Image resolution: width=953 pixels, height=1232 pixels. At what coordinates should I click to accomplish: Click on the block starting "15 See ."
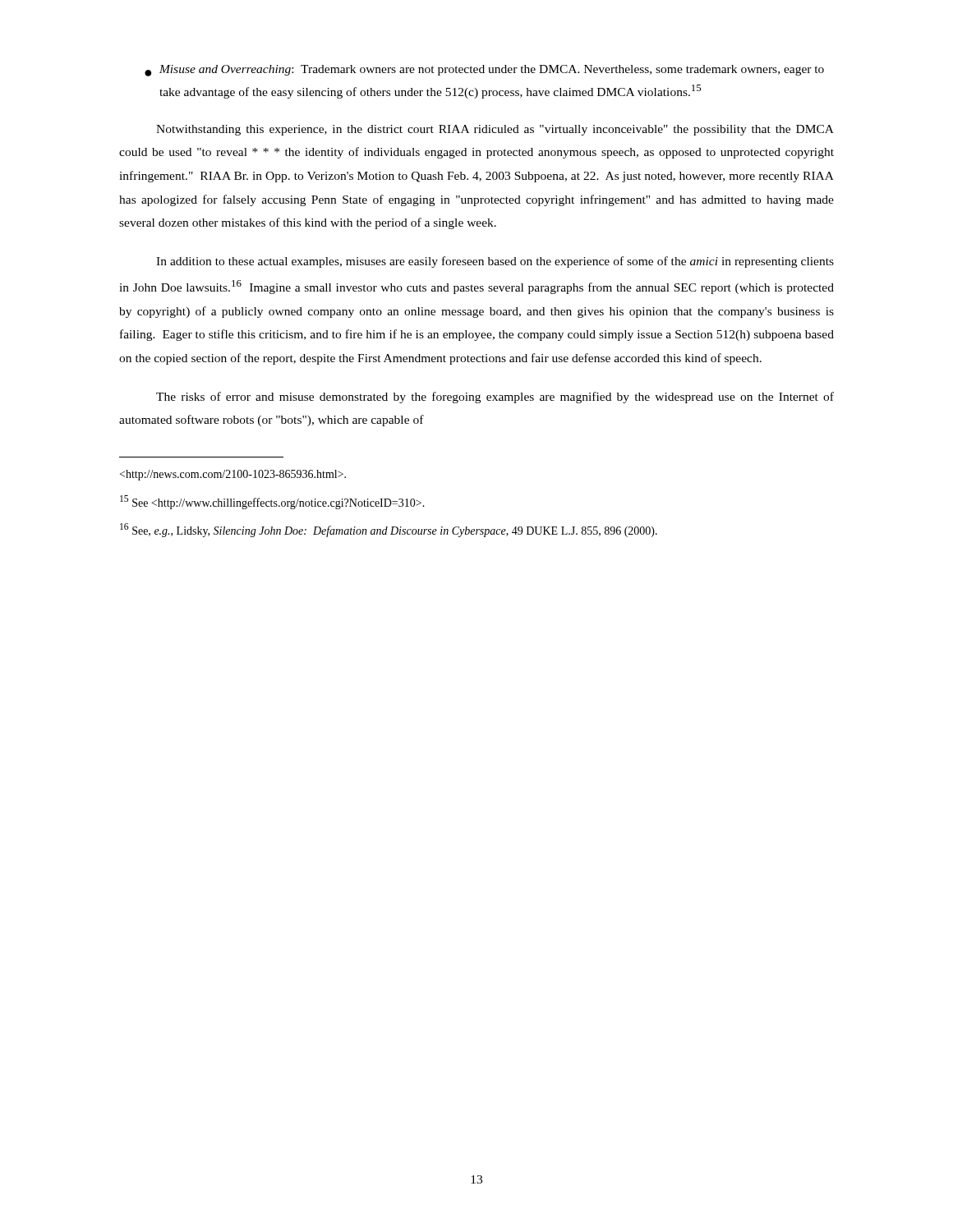272,501
